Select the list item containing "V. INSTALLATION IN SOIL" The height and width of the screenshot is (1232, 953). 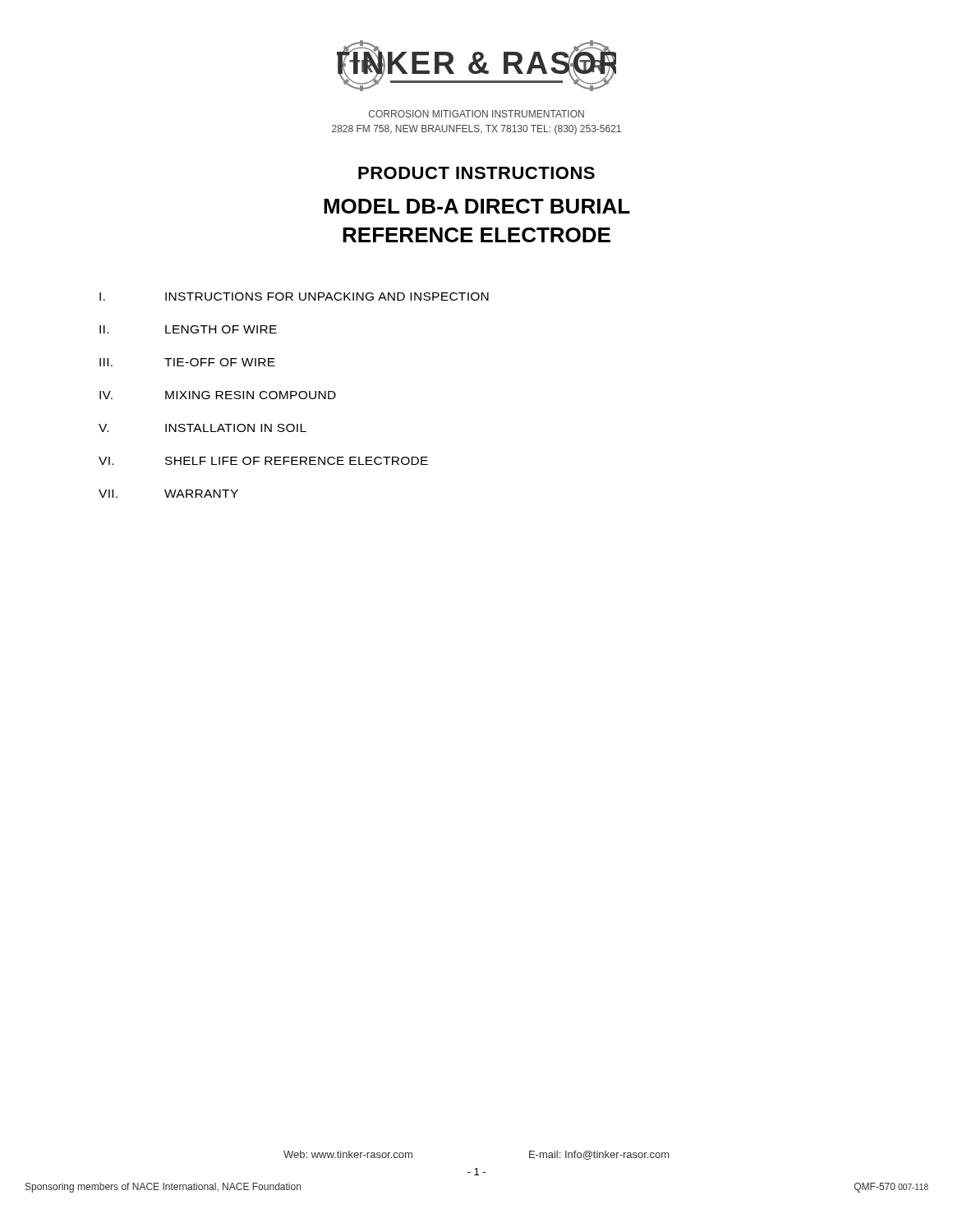click(203, 428)
